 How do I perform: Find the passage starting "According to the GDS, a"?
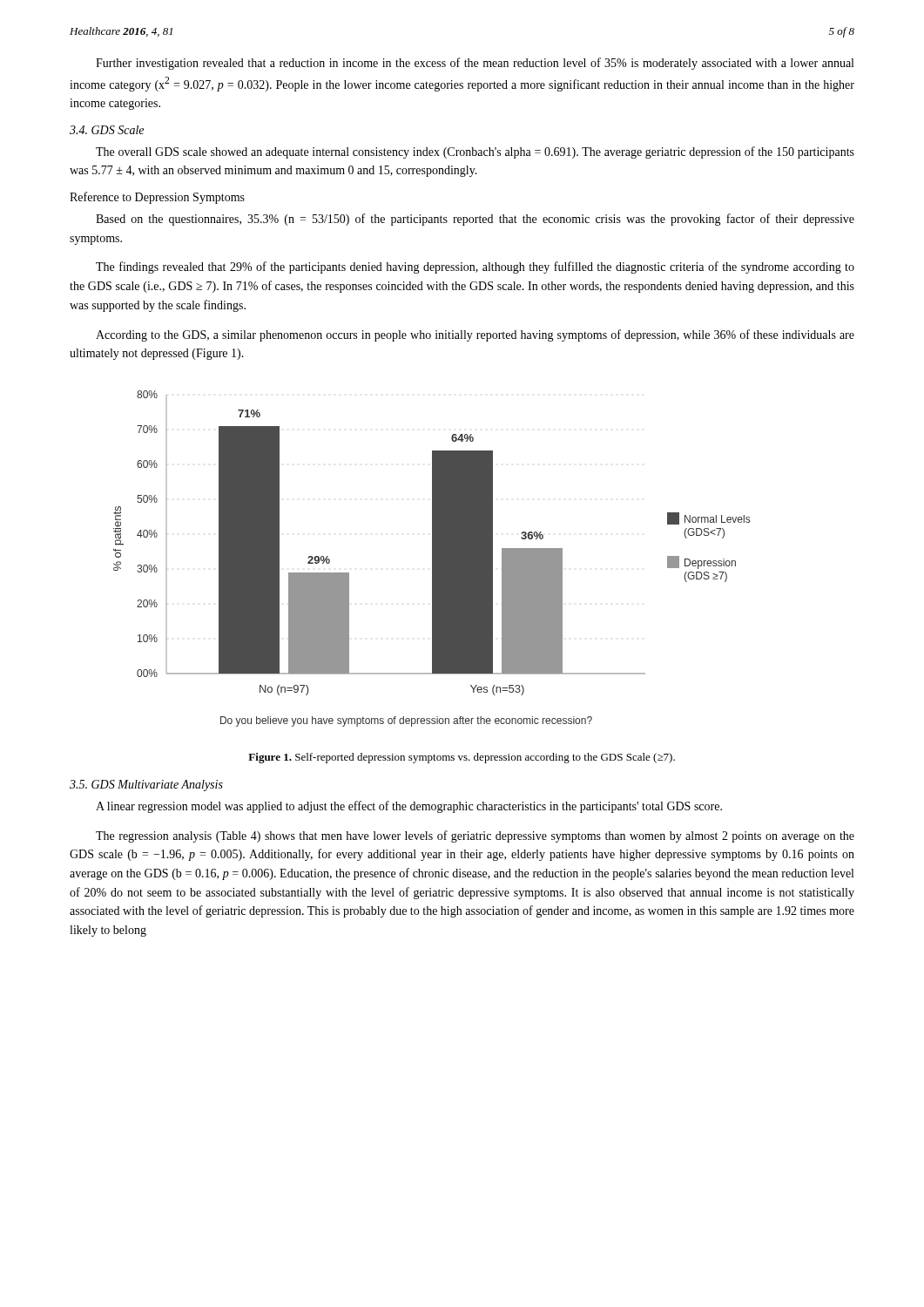[462, 344]
